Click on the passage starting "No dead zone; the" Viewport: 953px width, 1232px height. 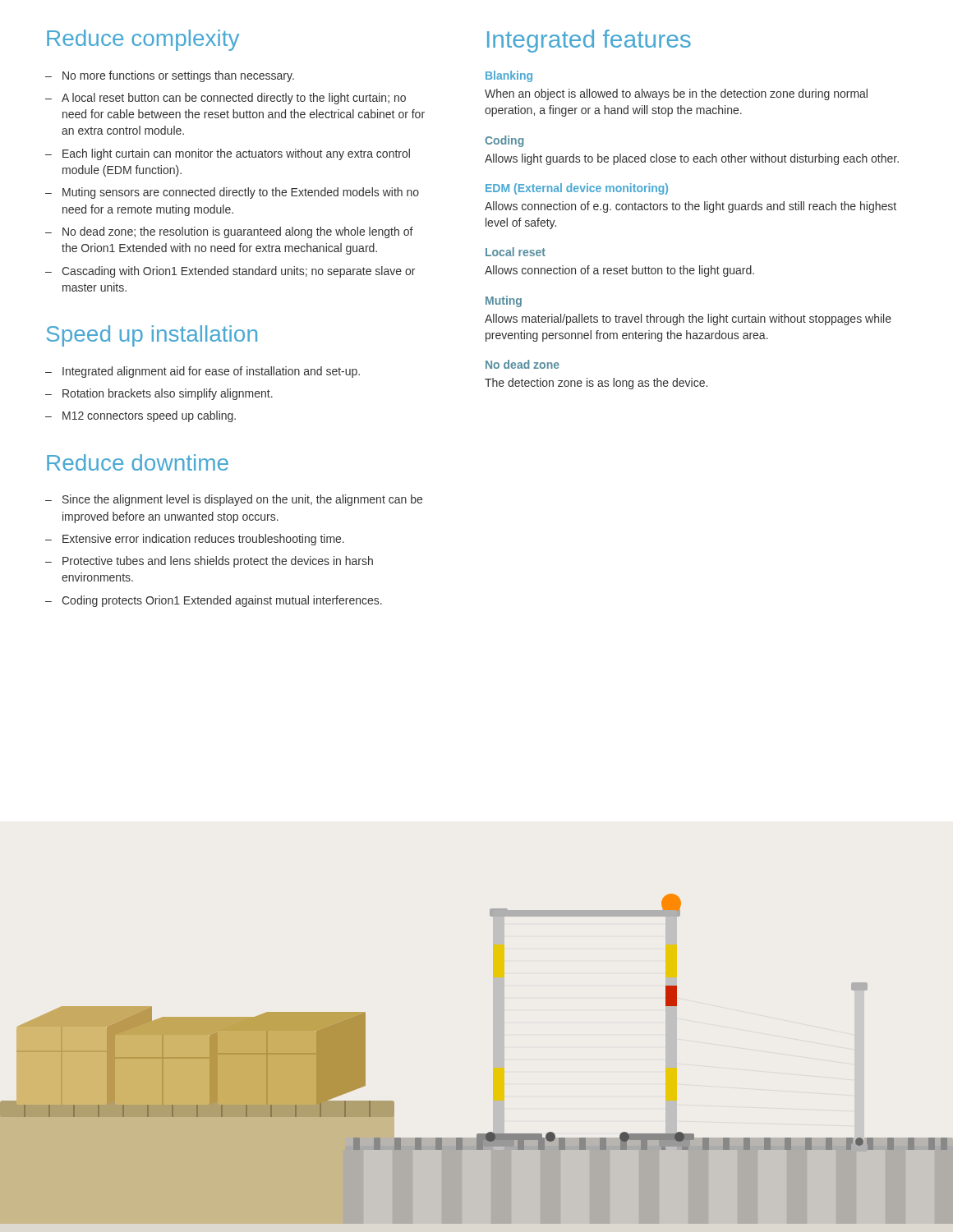point(238,240)
